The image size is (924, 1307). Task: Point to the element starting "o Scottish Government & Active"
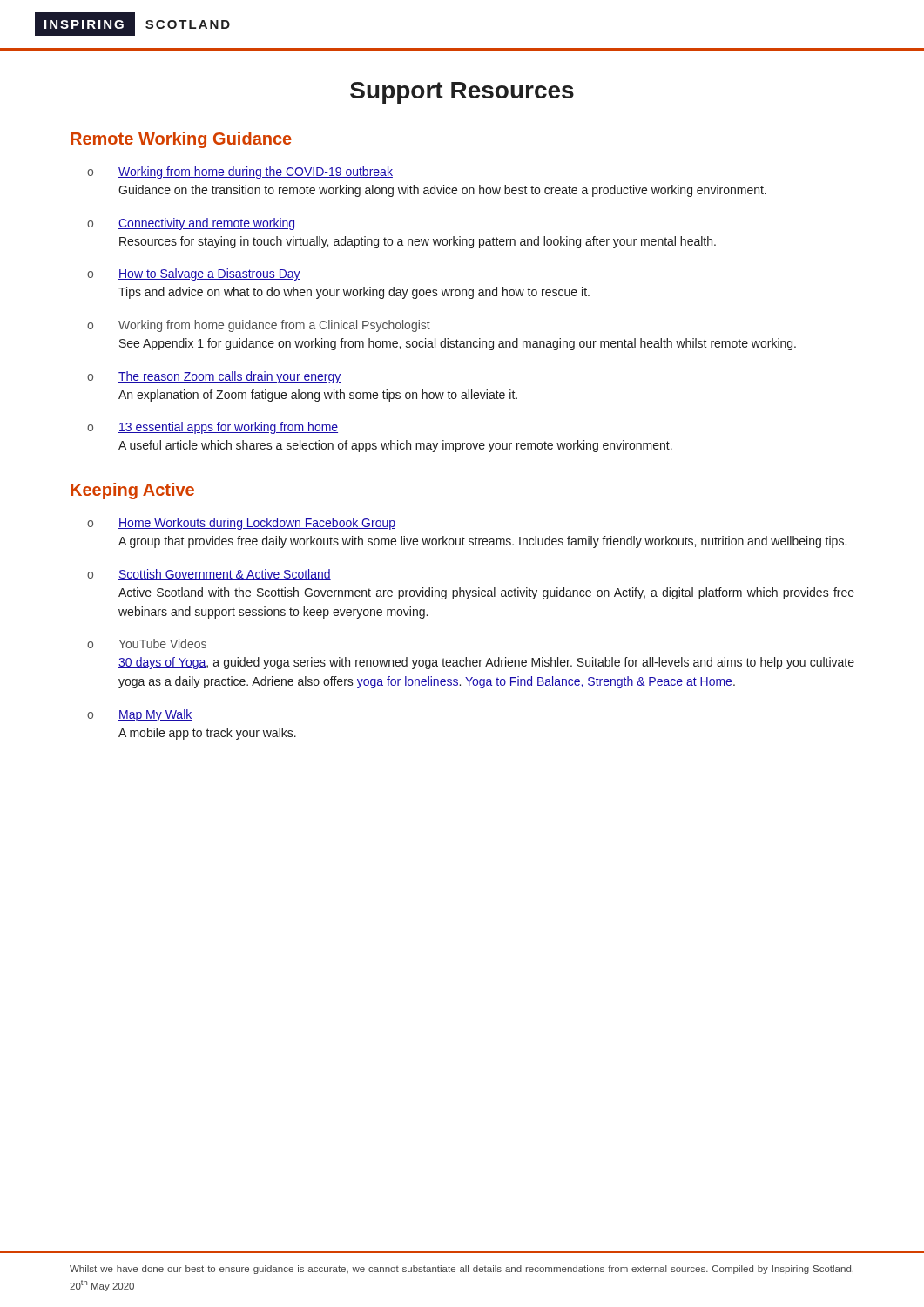(471, 594)
